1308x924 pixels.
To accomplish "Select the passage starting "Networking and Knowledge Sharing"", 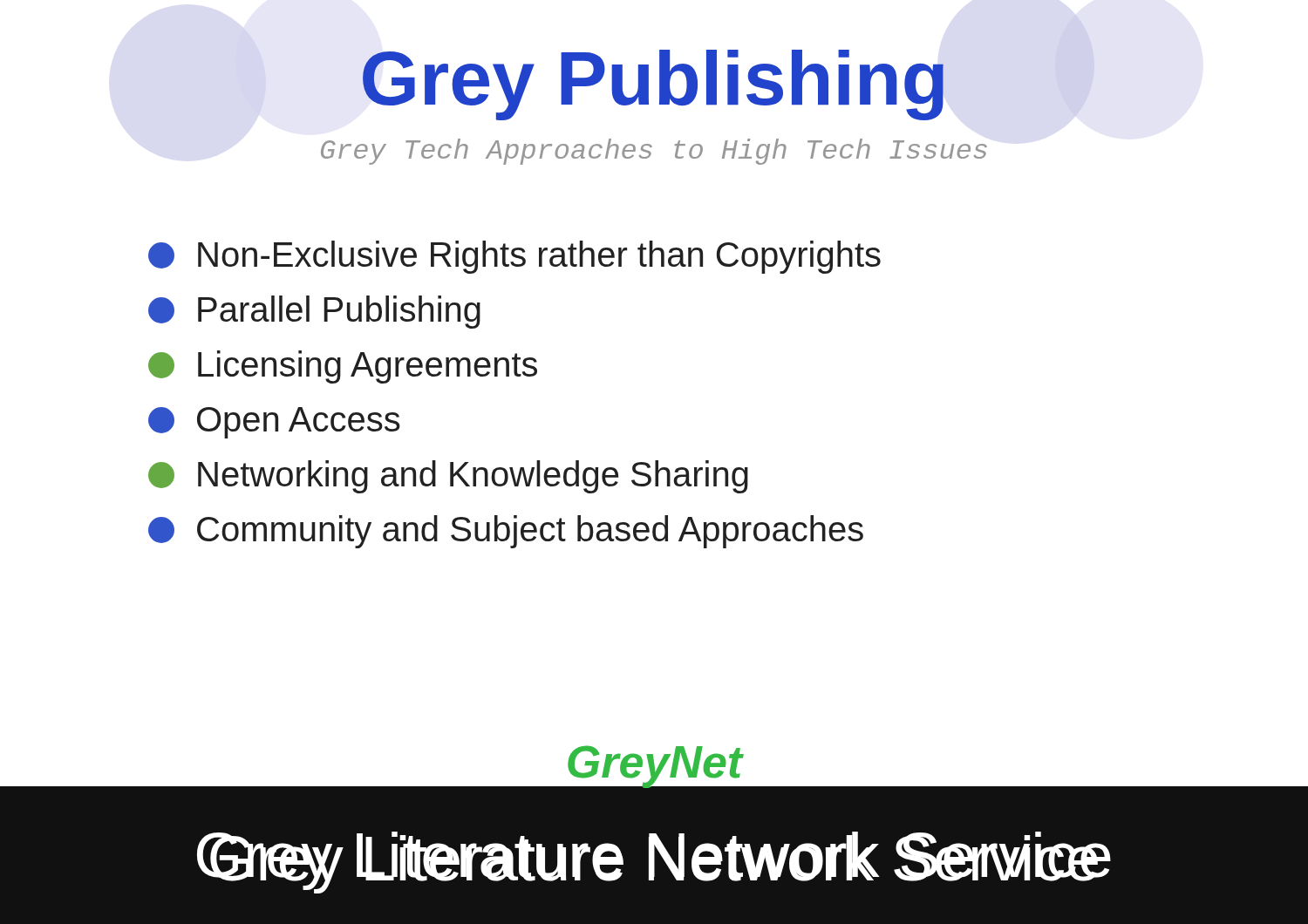I will (449, 475).
